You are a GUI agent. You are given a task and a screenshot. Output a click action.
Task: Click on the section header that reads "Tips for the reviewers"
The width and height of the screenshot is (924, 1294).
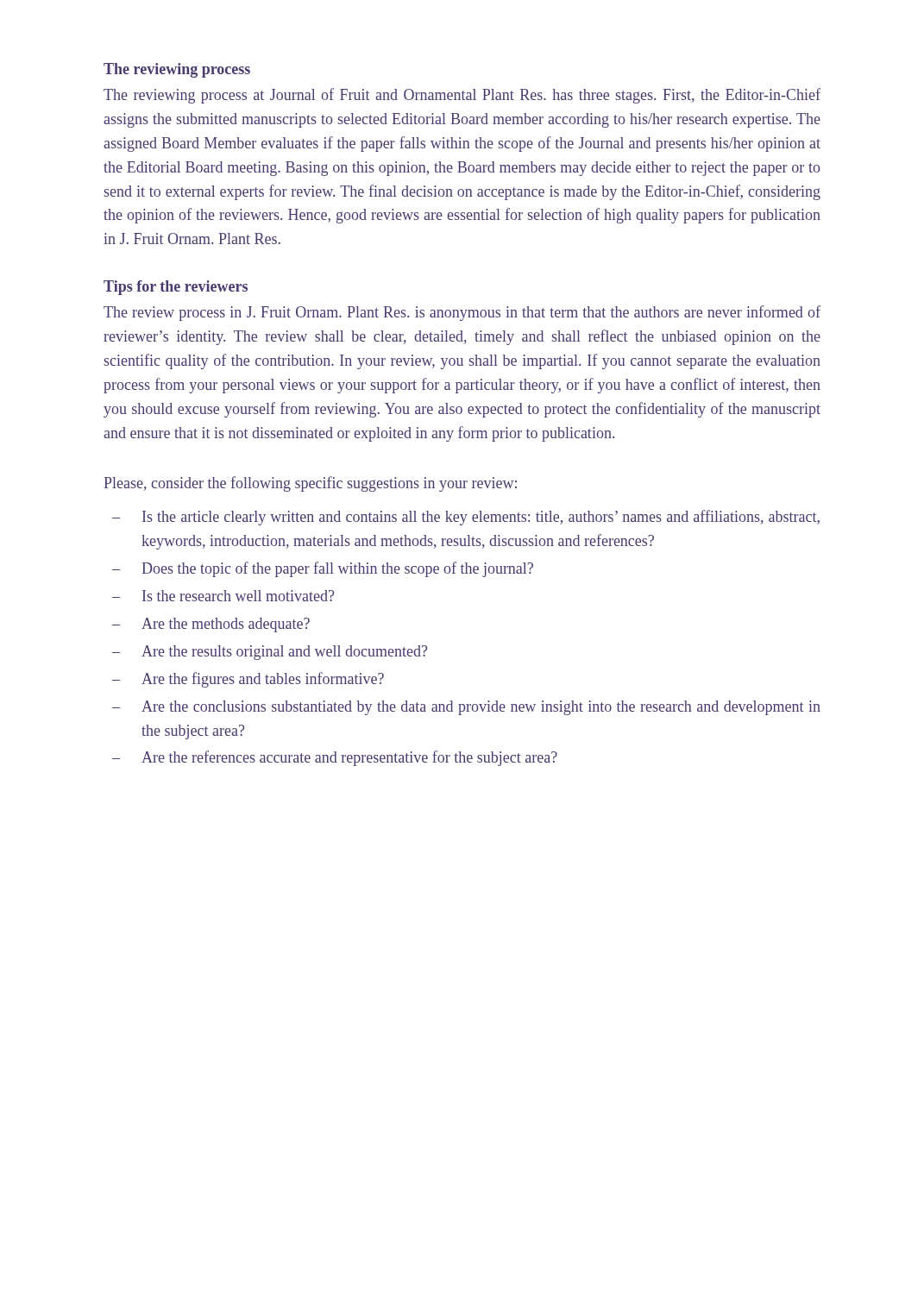(x=176, y=287)
